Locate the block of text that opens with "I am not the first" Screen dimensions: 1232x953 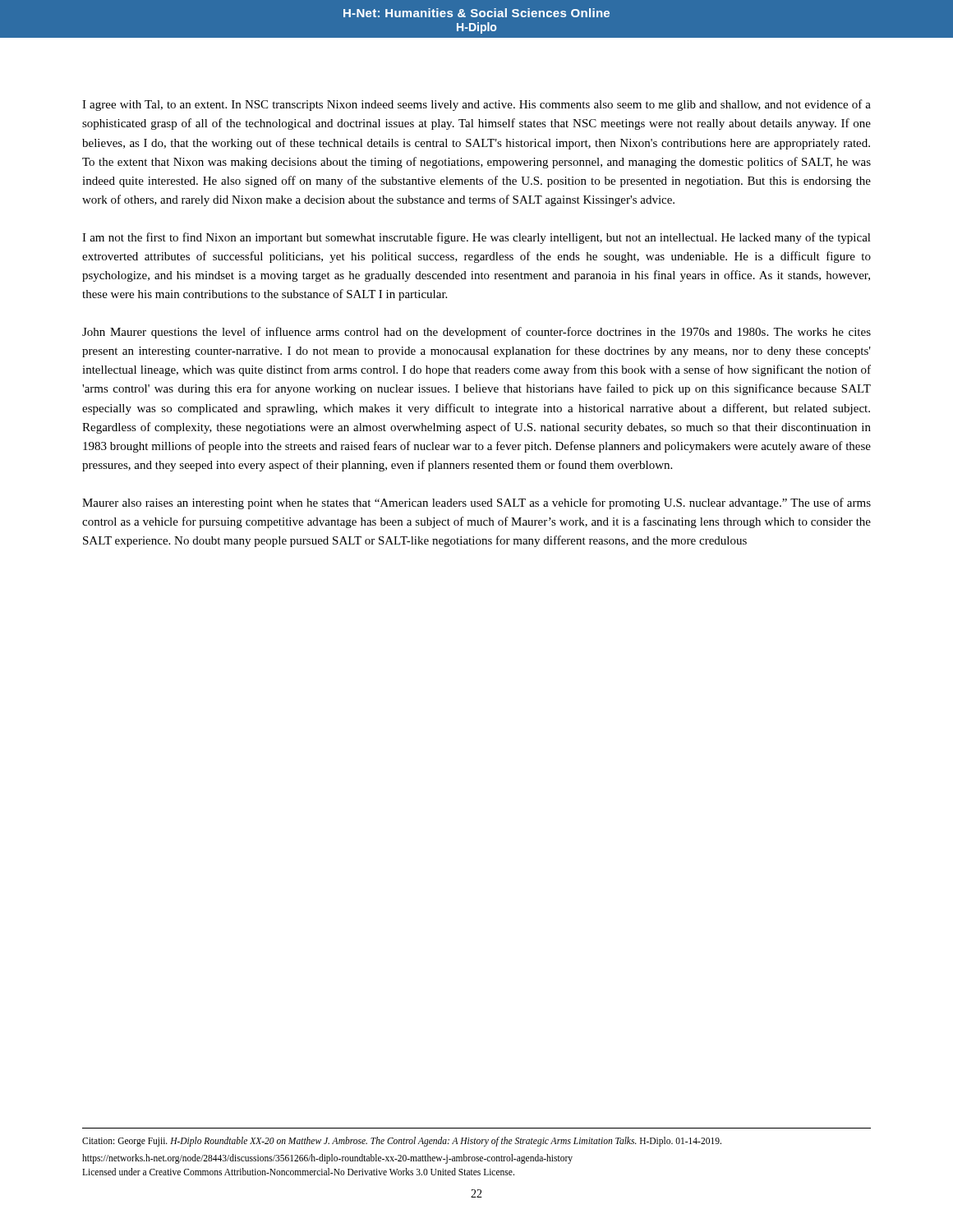tap(476, 266)
